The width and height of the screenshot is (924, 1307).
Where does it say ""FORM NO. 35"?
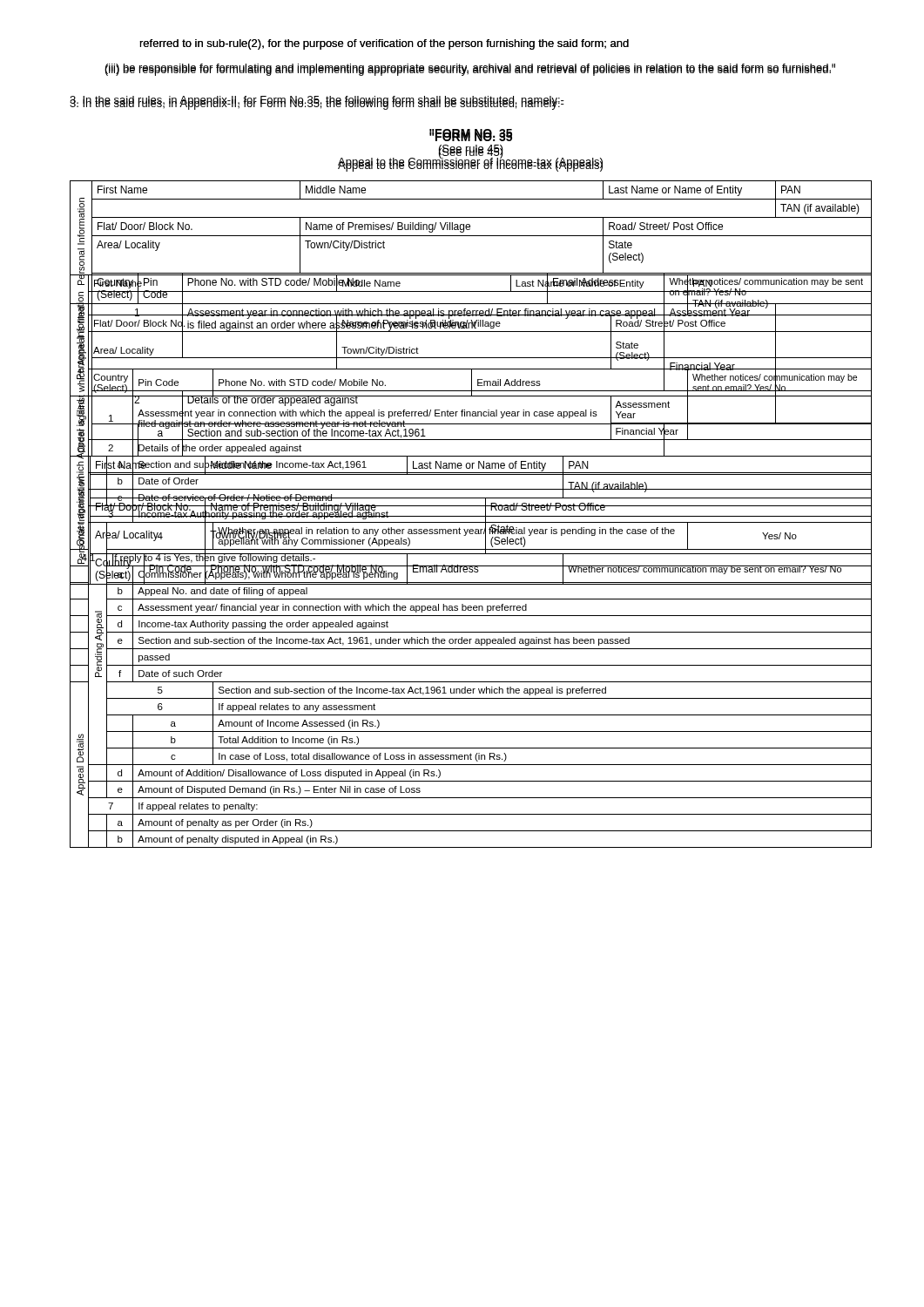point(471,133)
